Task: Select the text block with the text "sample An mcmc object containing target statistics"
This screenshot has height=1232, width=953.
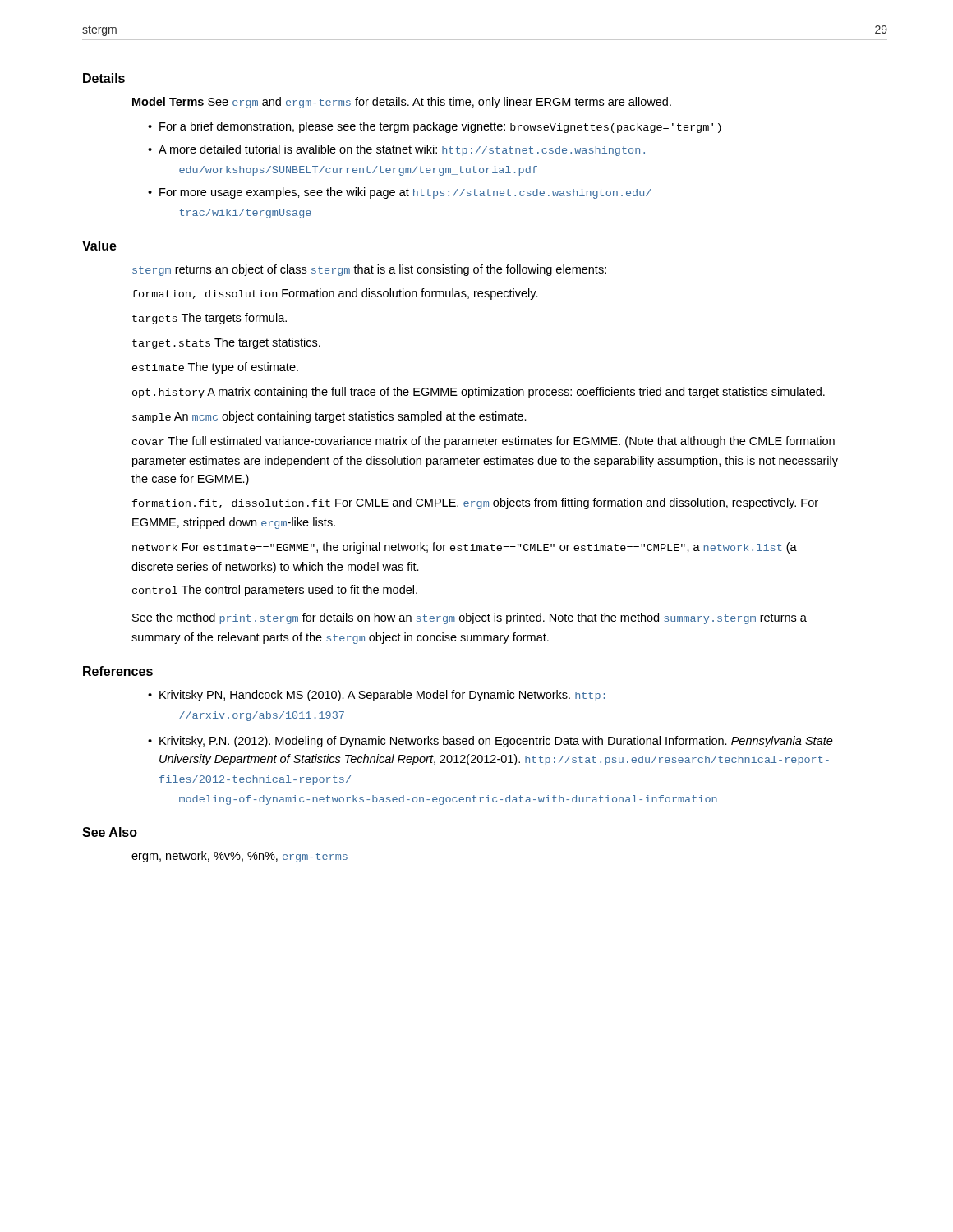Action: (329, 417)
